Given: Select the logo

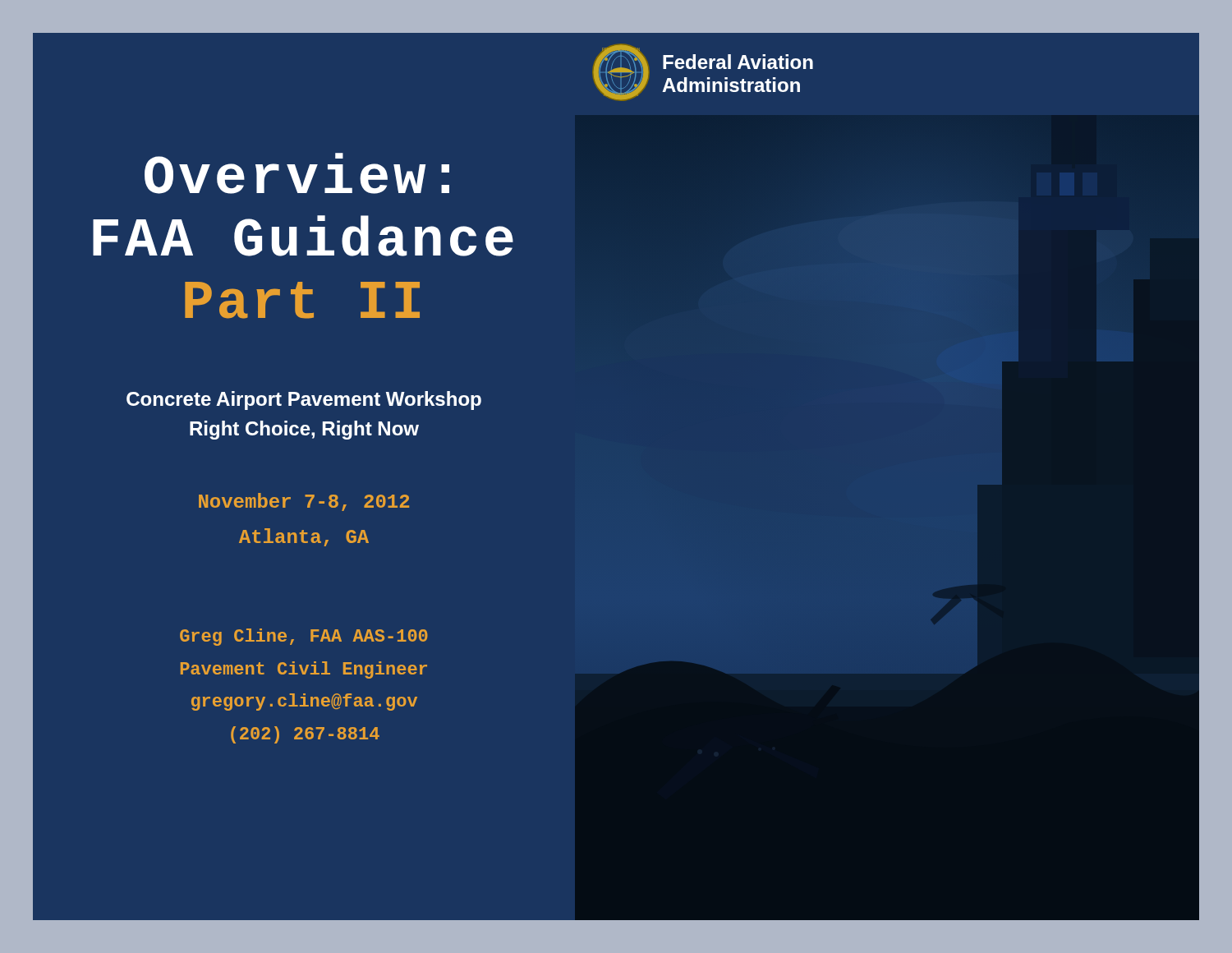Looking at the screenshot, I should click(x=621, y=74).
